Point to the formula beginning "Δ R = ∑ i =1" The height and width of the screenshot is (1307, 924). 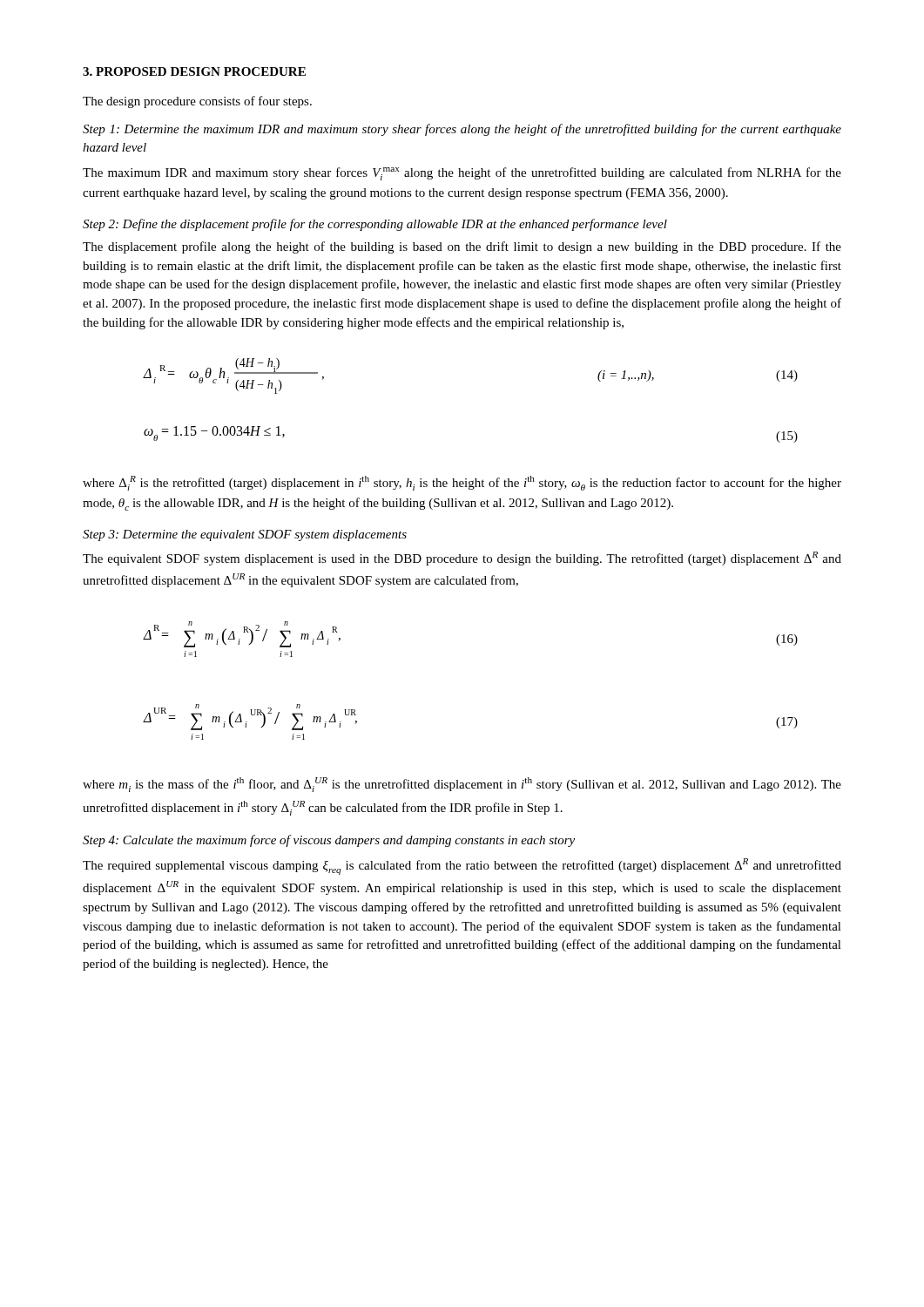tap(248, 632)
